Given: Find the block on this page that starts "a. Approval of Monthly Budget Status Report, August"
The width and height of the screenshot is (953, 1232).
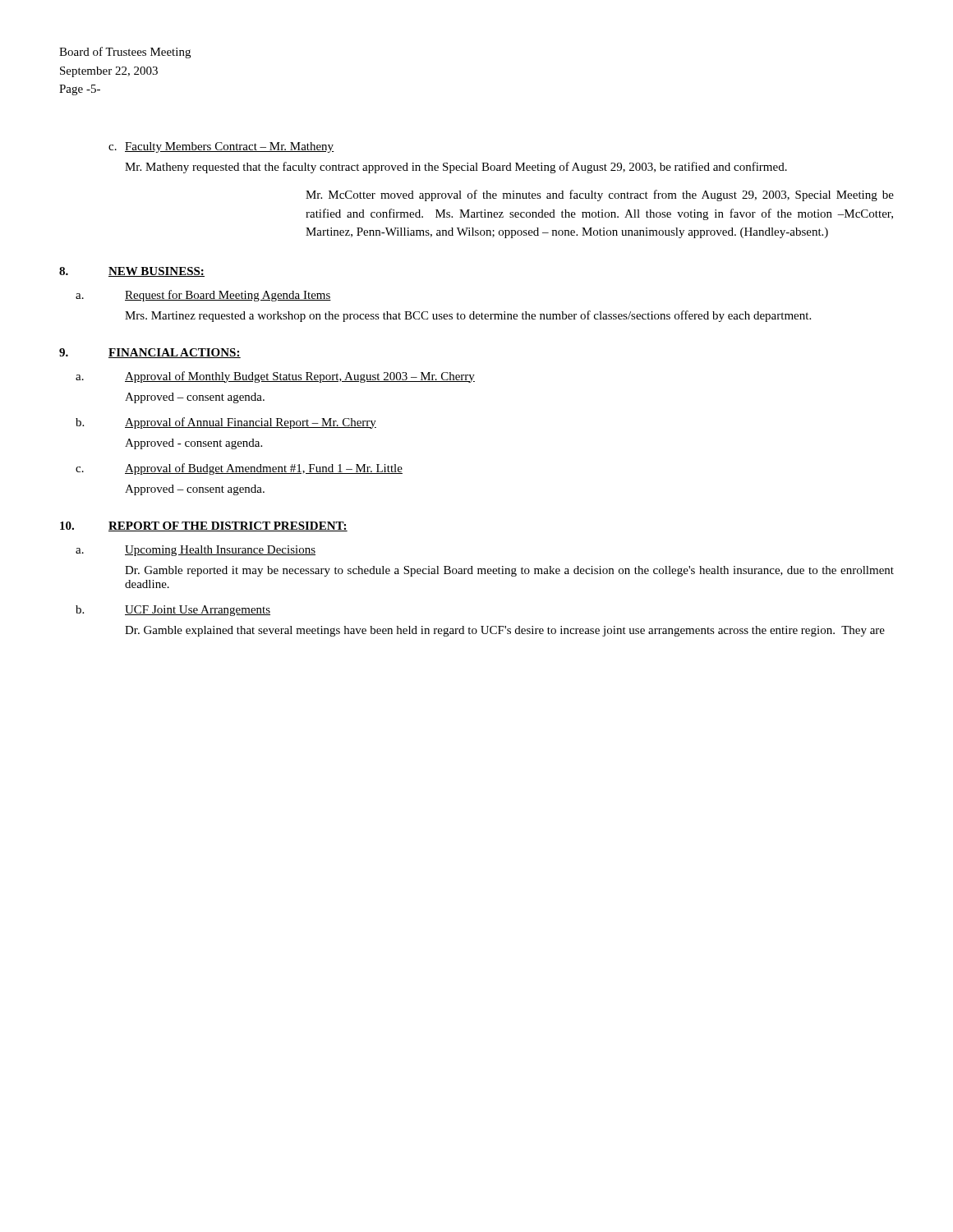Looking at the screenshot, I should 275,386.
